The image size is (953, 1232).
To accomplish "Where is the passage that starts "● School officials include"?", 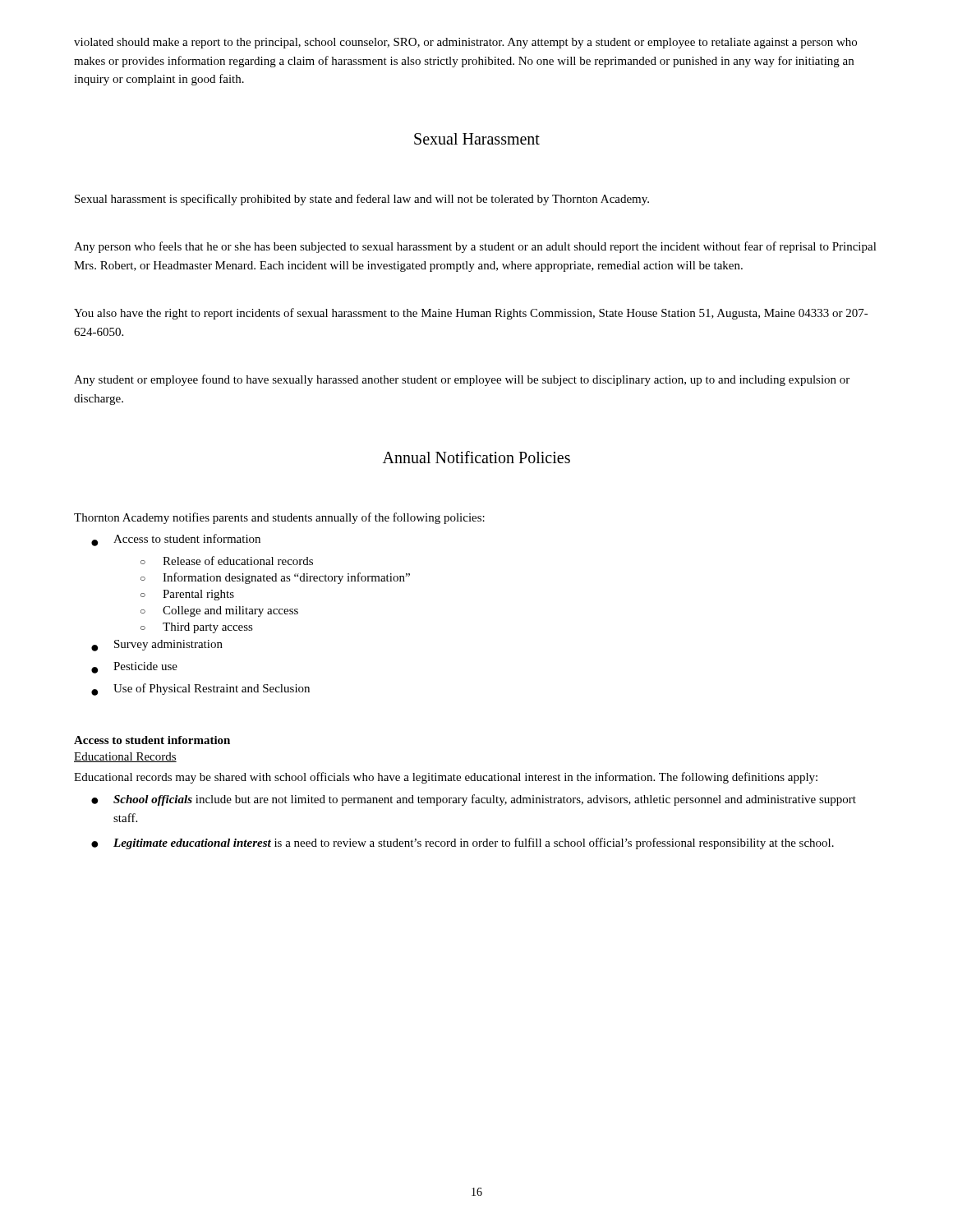I will 485,809.
